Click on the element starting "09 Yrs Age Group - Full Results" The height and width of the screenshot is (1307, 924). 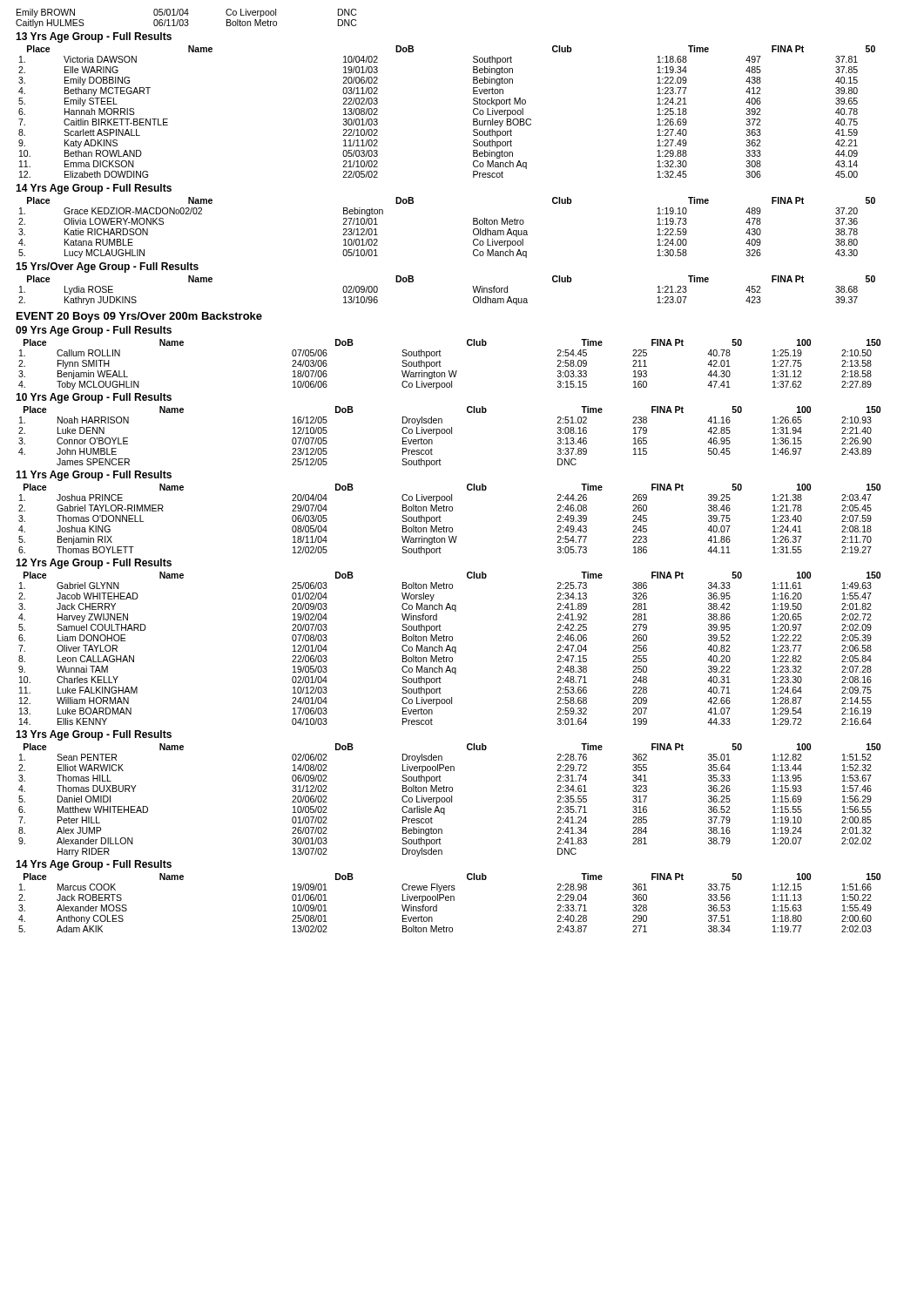pyautogui.click(x=94, y=330)
